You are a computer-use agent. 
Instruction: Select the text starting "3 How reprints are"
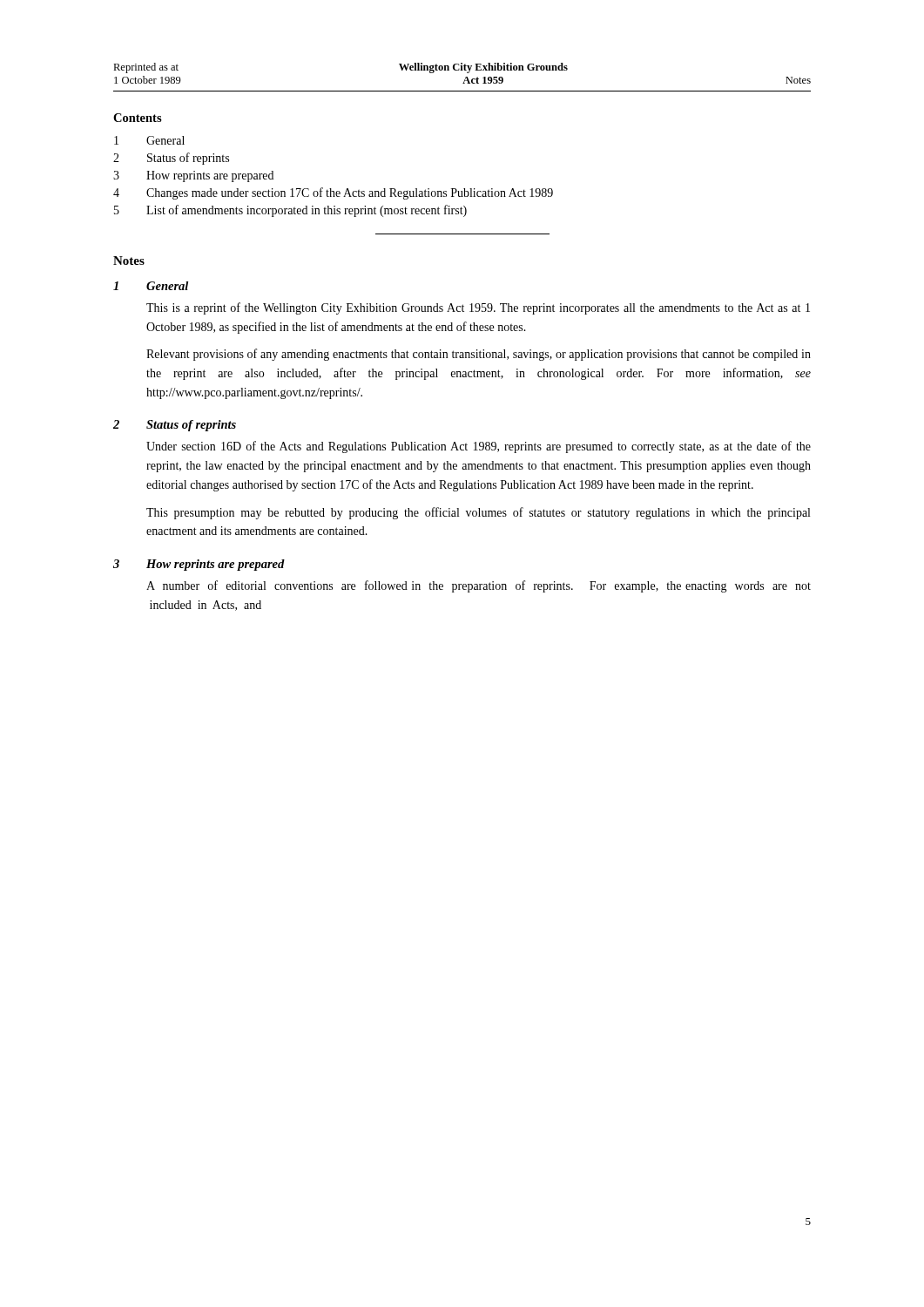tap(194, 176)
